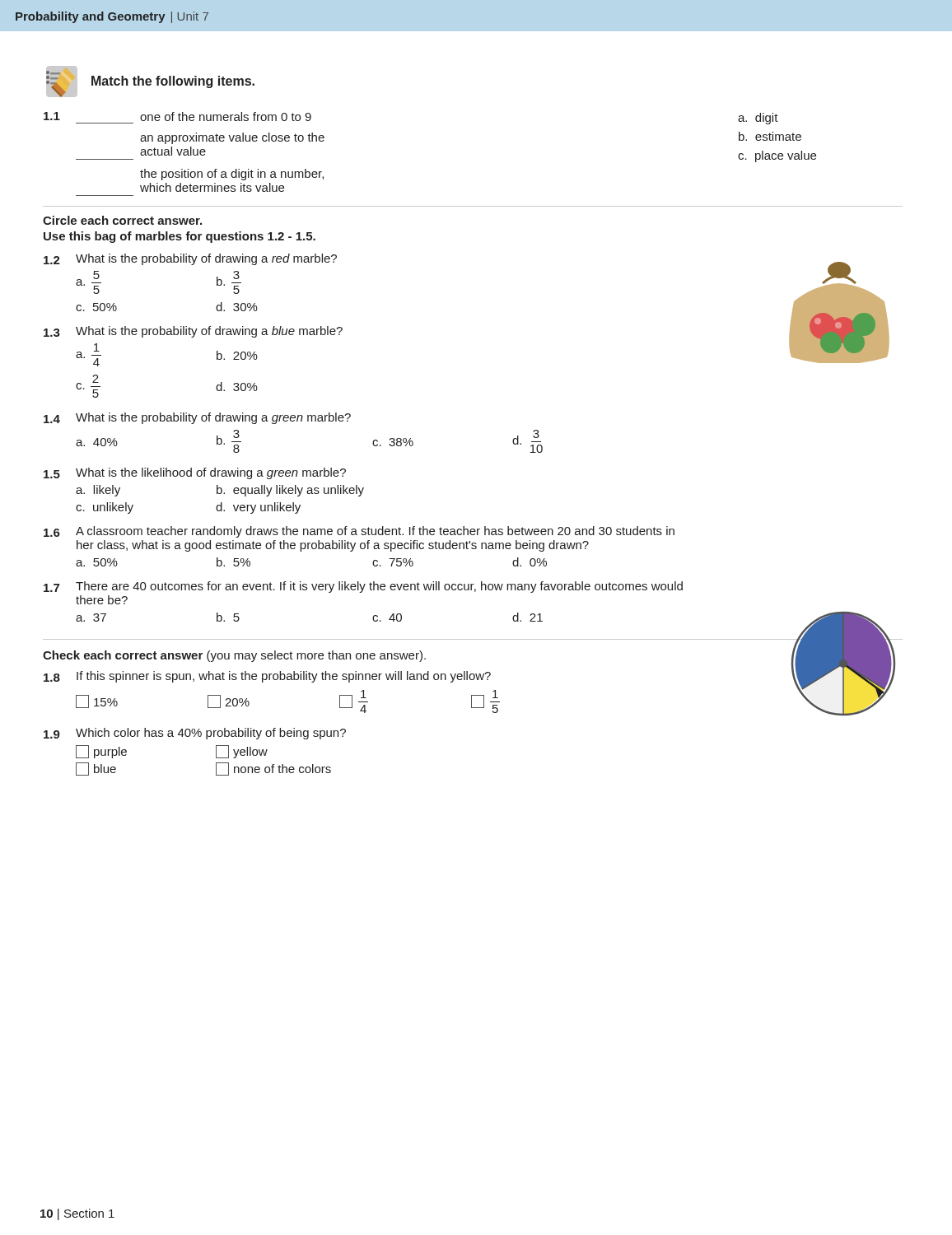Select the list item that says "c. 75%"
952x1235 pixels.
393,562
